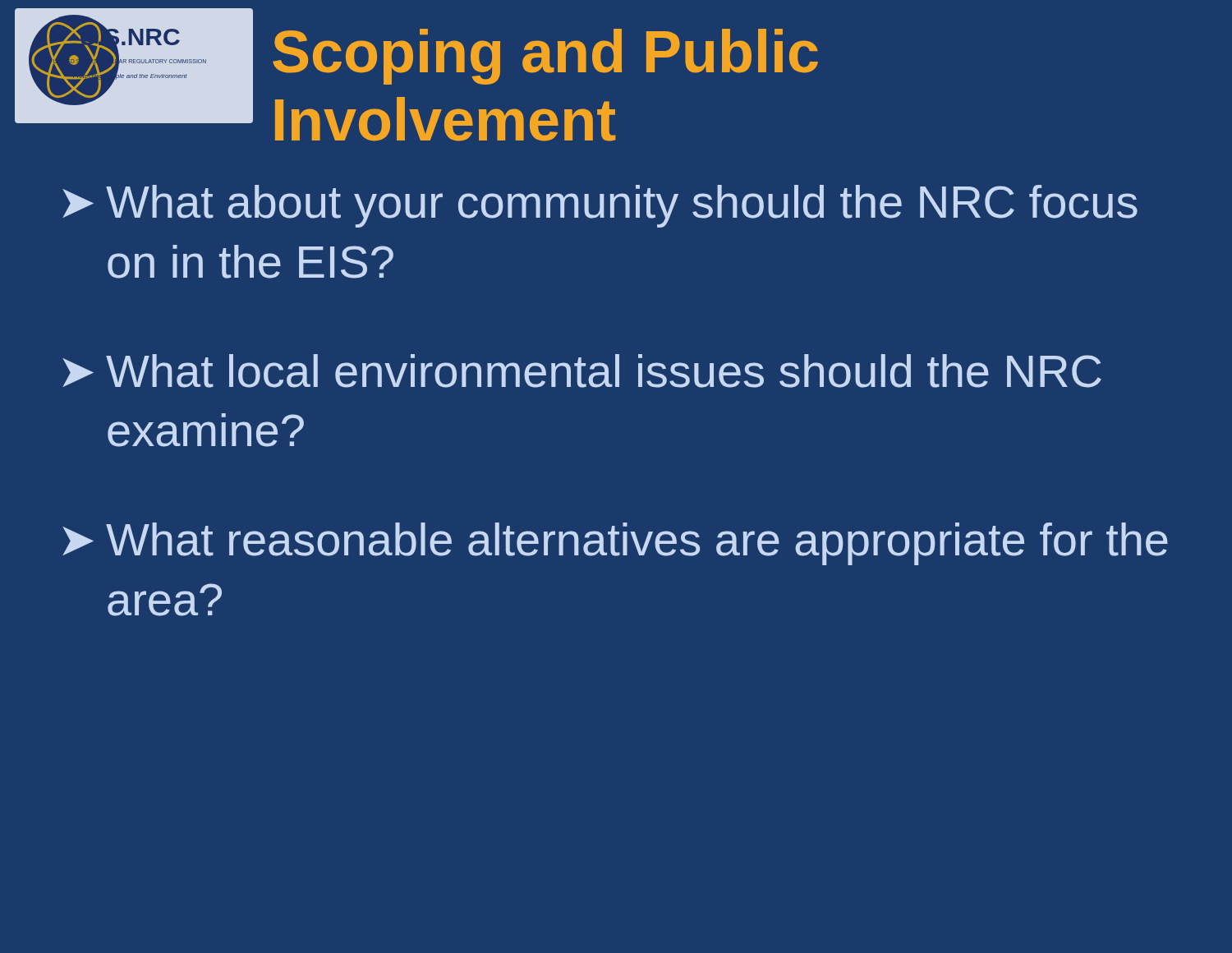The width and height of the screenshot is (1232, 953).
Task: Select the logo
Action: pyautogui.click(x=134, y=66)
